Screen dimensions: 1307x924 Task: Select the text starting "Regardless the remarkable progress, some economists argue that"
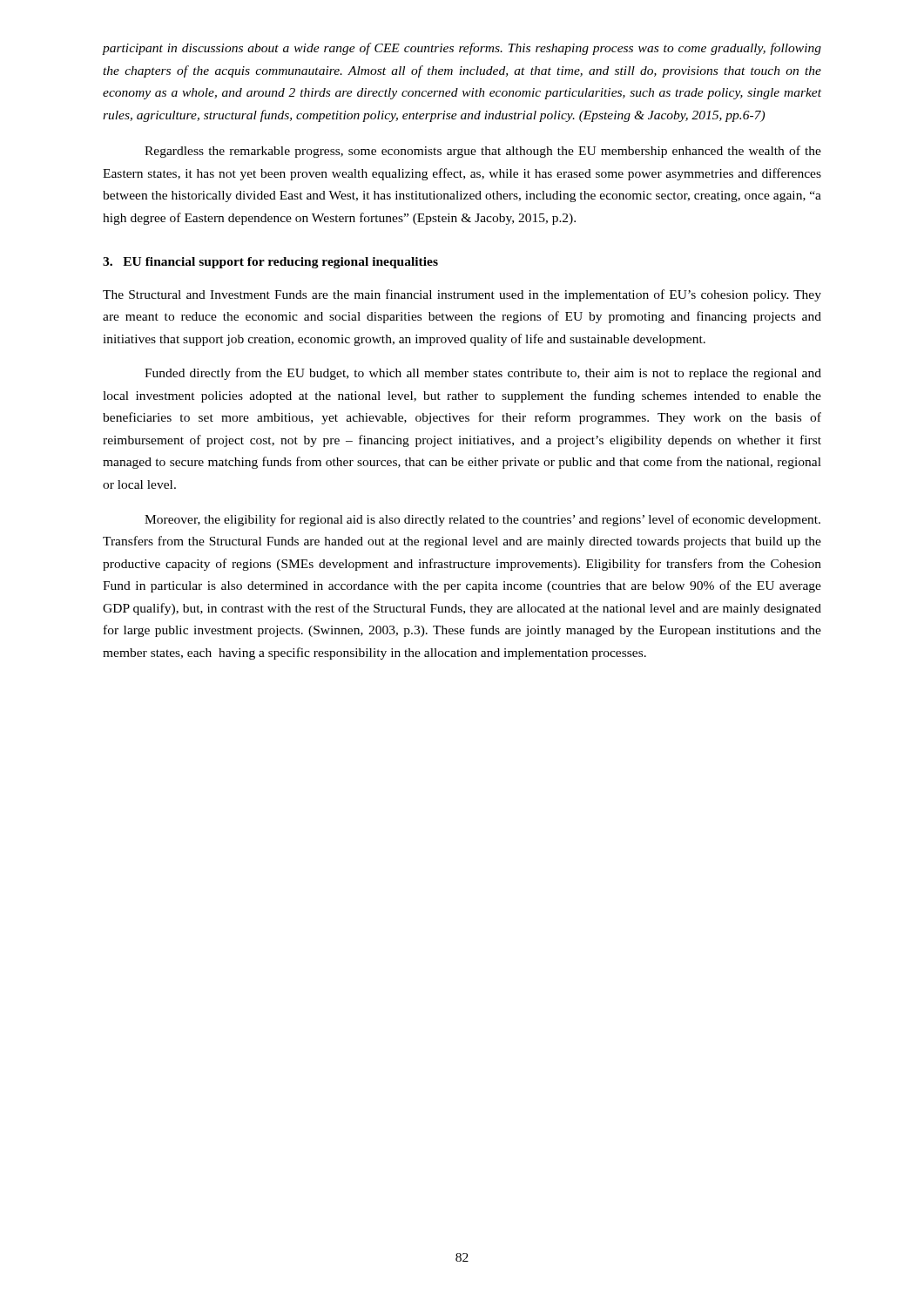pos(462,184)
